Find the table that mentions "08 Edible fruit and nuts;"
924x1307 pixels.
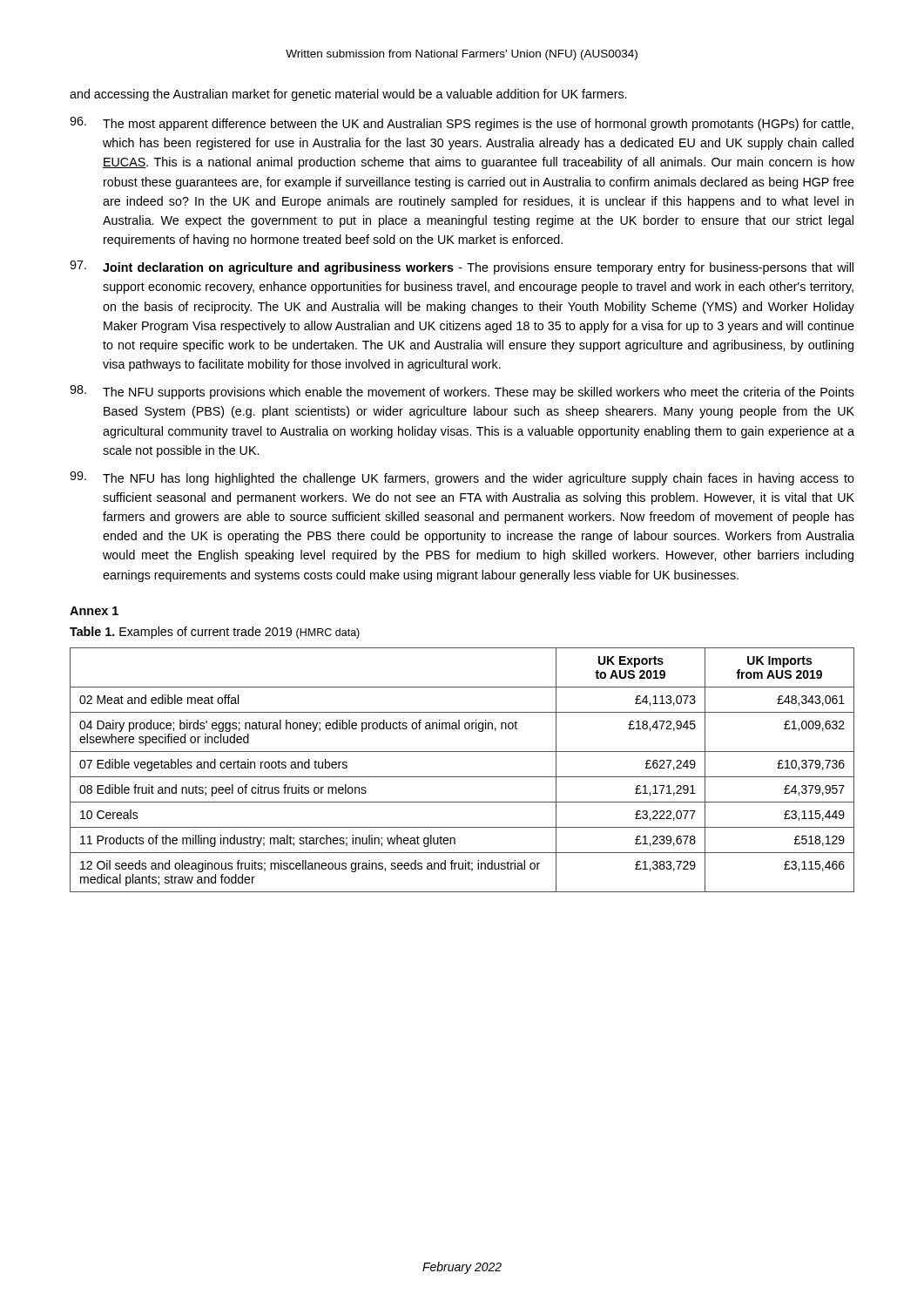tap(462, 770)
